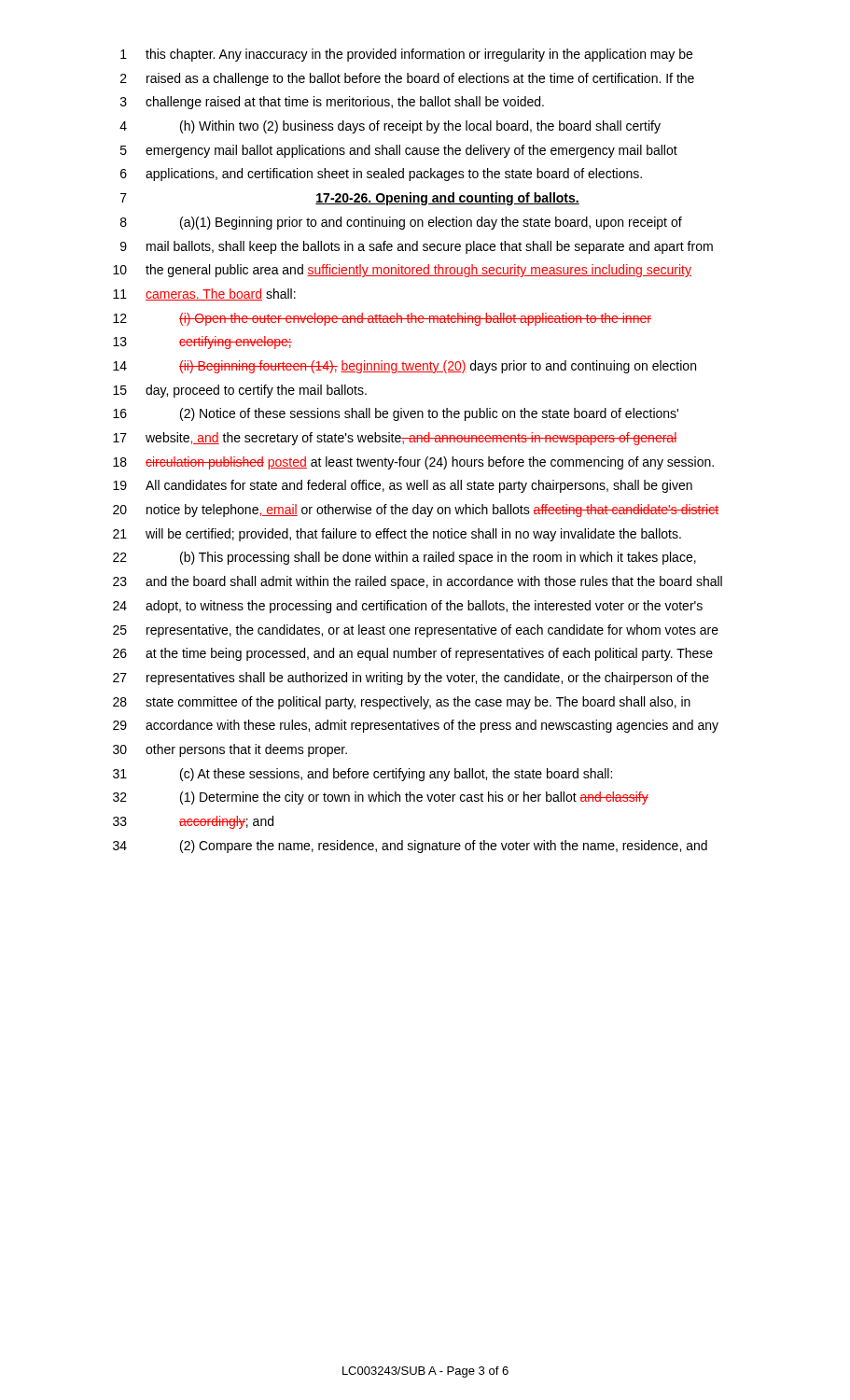The height and width of the screenshot is (1400, 850).
Task: Find the text block starting "22 (b) This processing"
Action: [425, 558]
